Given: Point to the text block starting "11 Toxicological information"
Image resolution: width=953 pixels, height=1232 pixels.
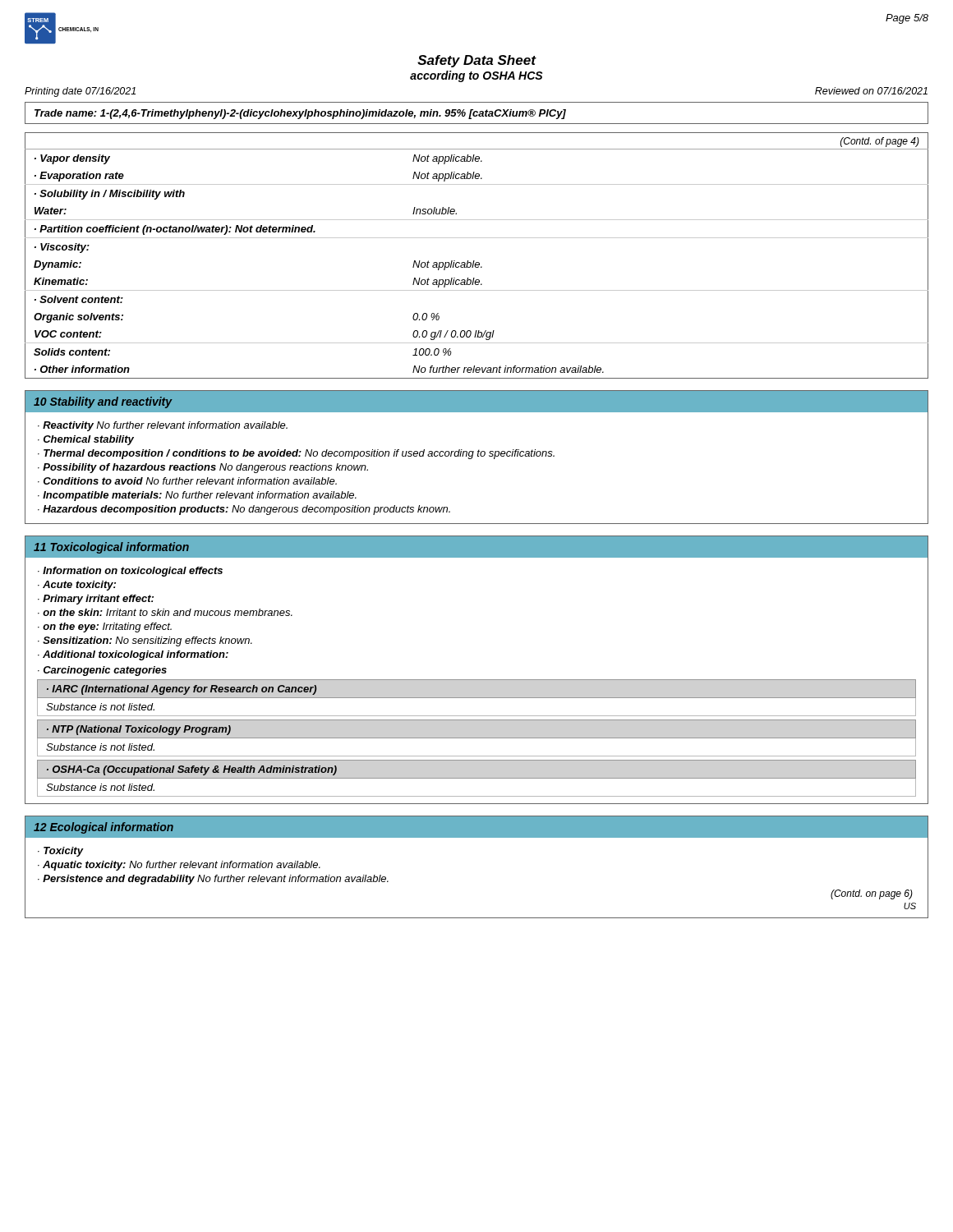Looking at the screenshot, I should tap(111, 547).
